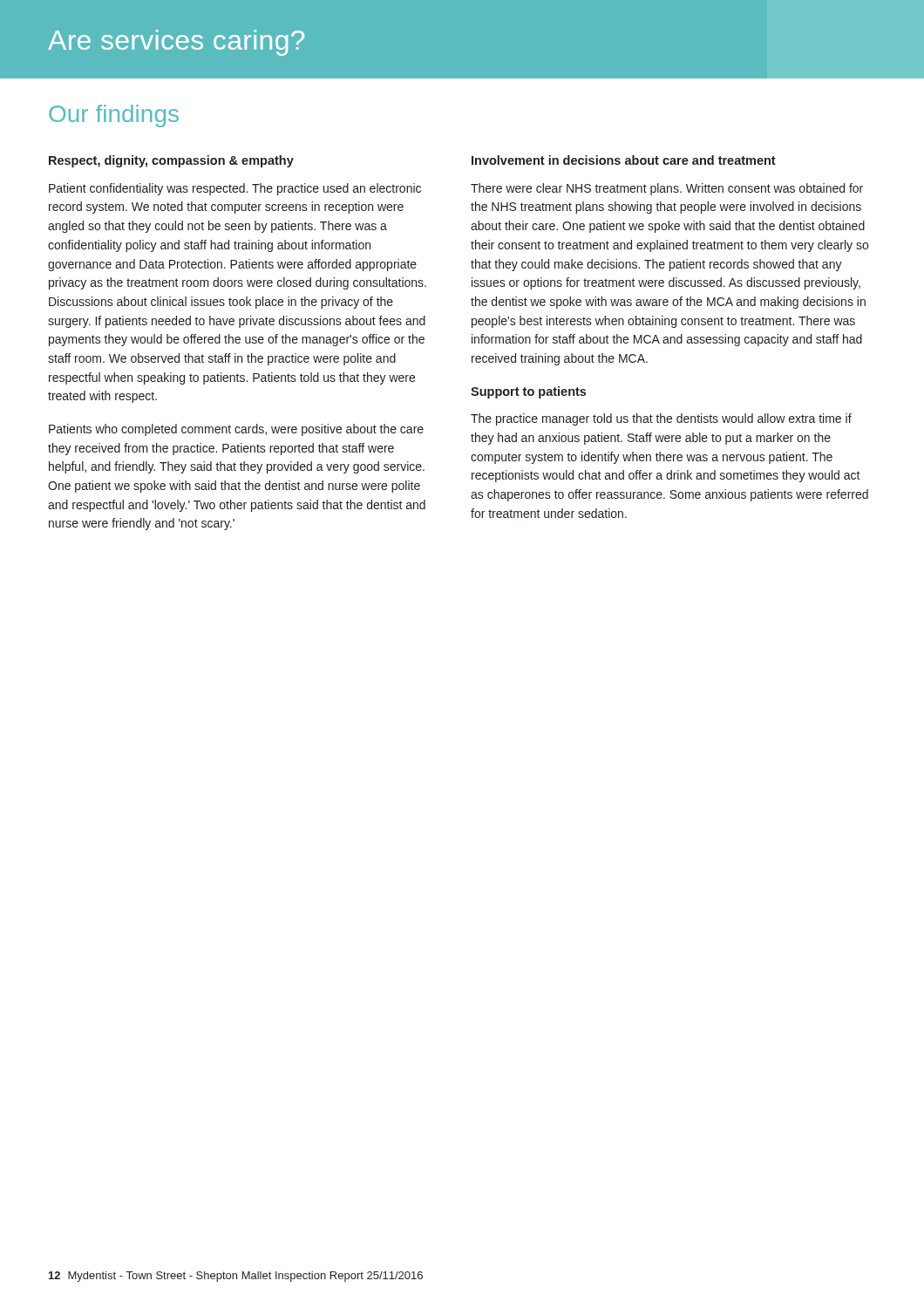
Task: Find the block on this page that starts "Patient confidentiality was respected. The"
Action: (242, 293)
